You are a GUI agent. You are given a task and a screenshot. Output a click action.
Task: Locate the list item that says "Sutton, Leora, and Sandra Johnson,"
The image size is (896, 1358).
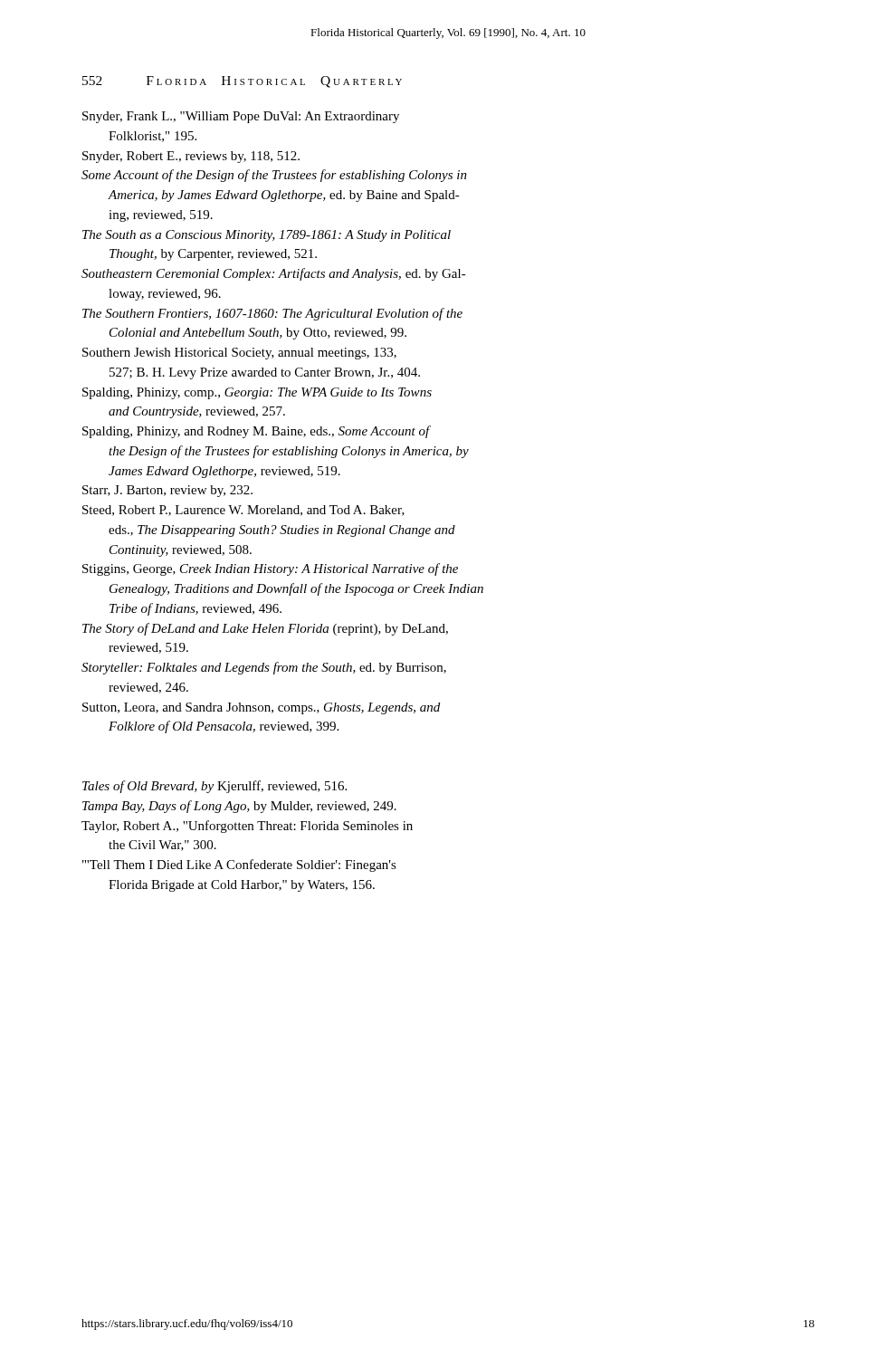(x=448, y=717)
